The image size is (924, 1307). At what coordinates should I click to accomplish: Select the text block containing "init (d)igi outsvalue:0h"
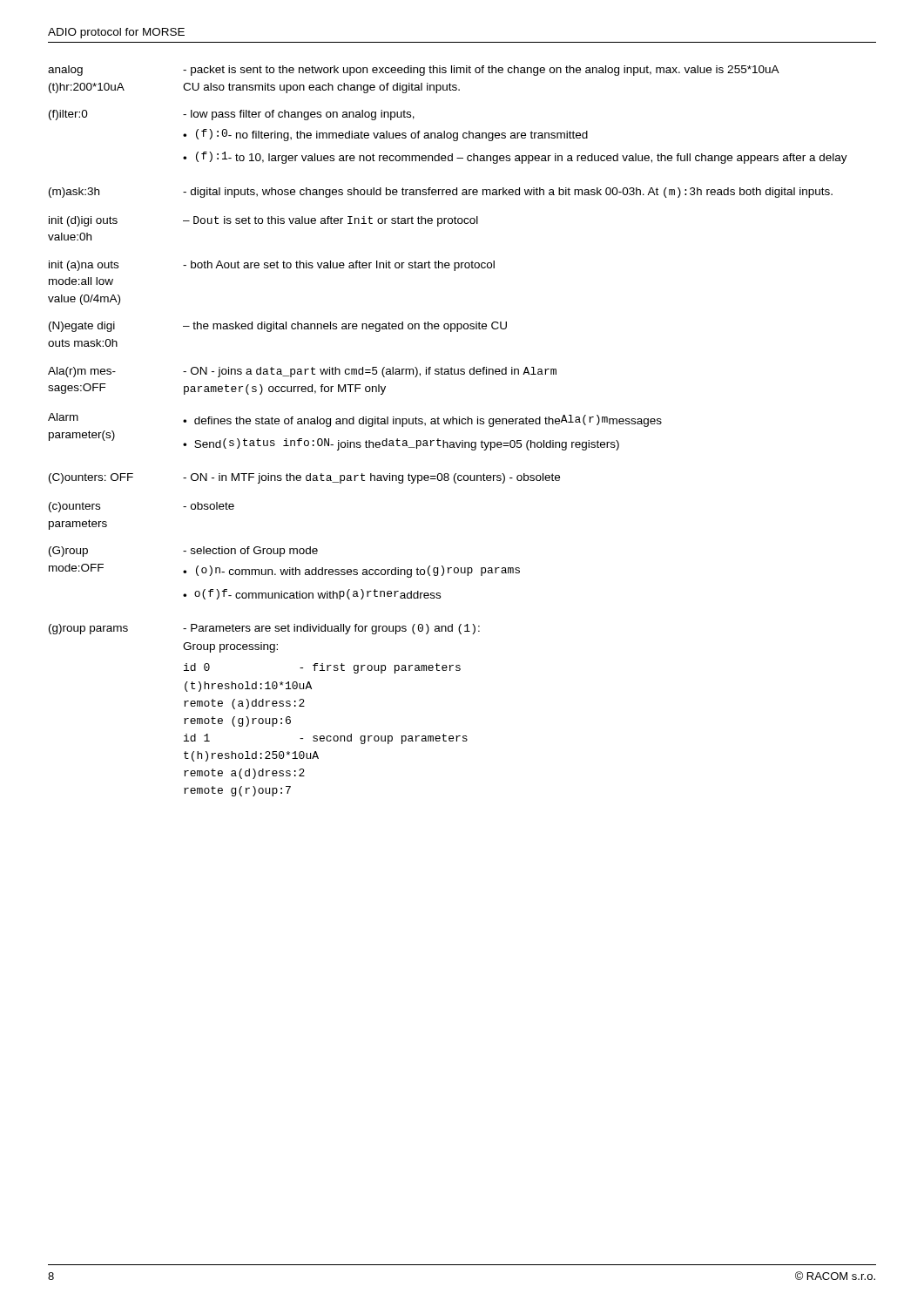point(462,229)
